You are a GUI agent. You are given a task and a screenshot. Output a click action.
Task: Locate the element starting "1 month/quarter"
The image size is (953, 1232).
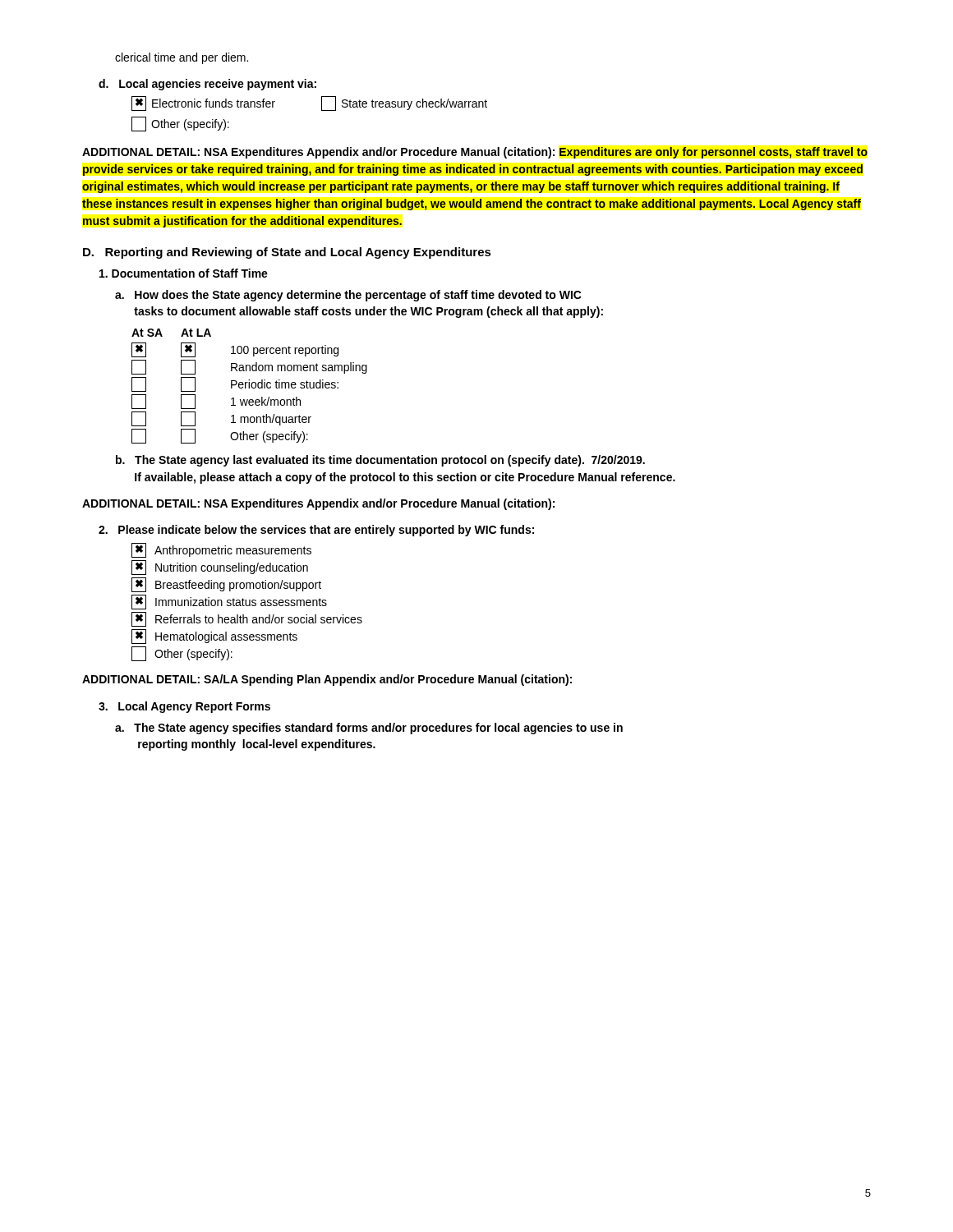pos(138,412)
